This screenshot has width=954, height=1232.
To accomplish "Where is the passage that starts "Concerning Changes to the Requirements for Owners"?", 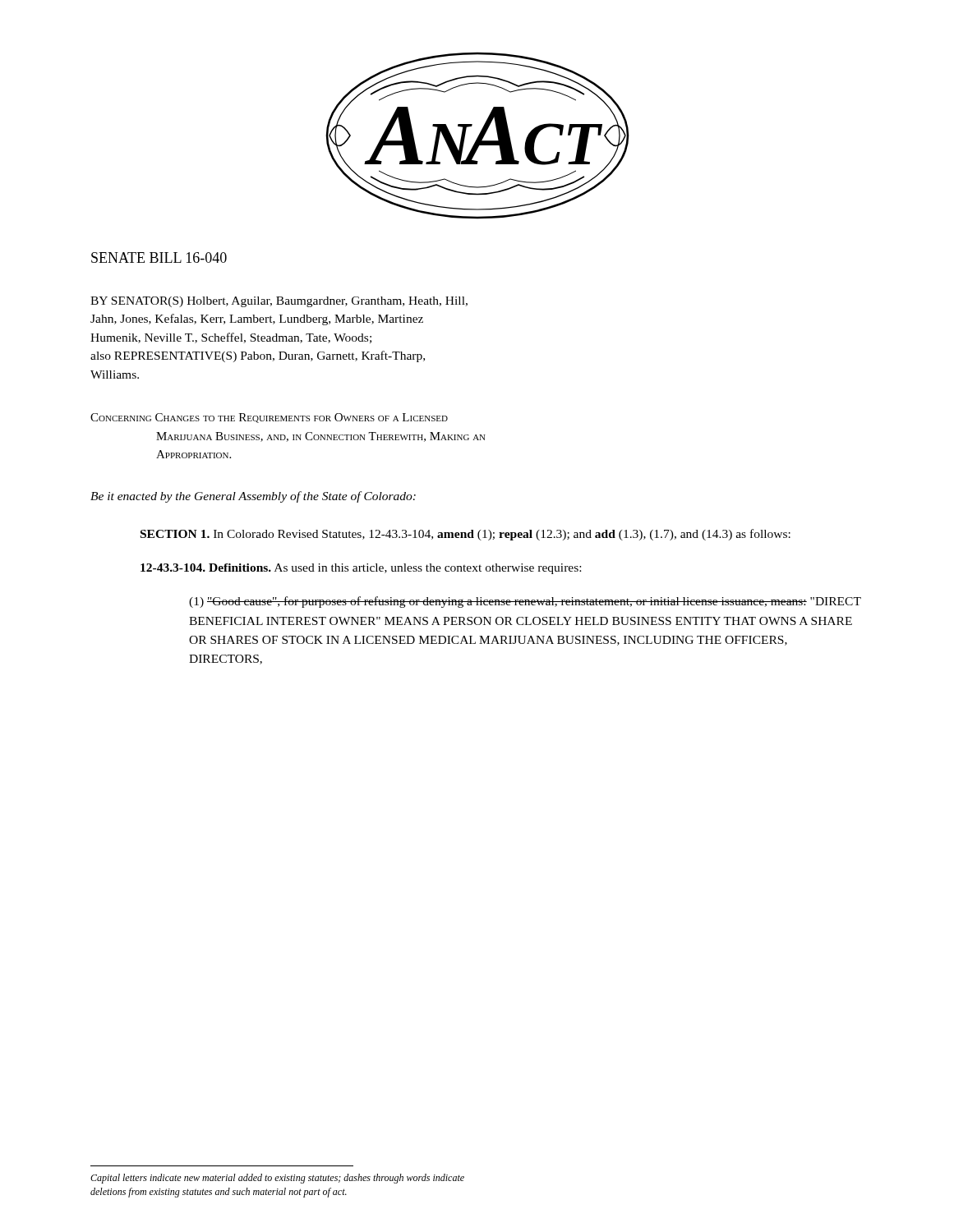I will tap(288, 436).
